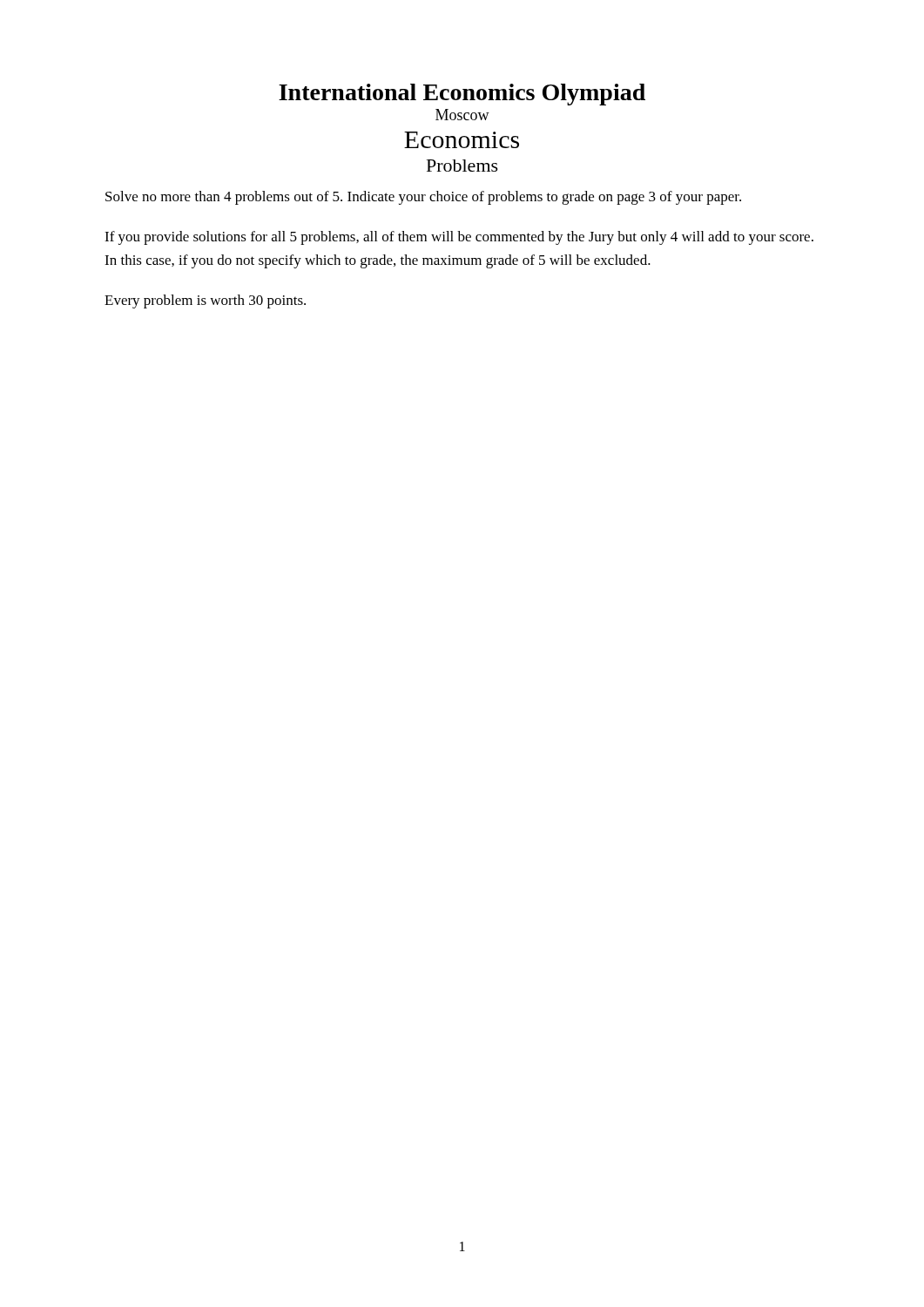
Task: Locate the block of text that opens with "Solve no more than 4"
Action: (423, 197)
